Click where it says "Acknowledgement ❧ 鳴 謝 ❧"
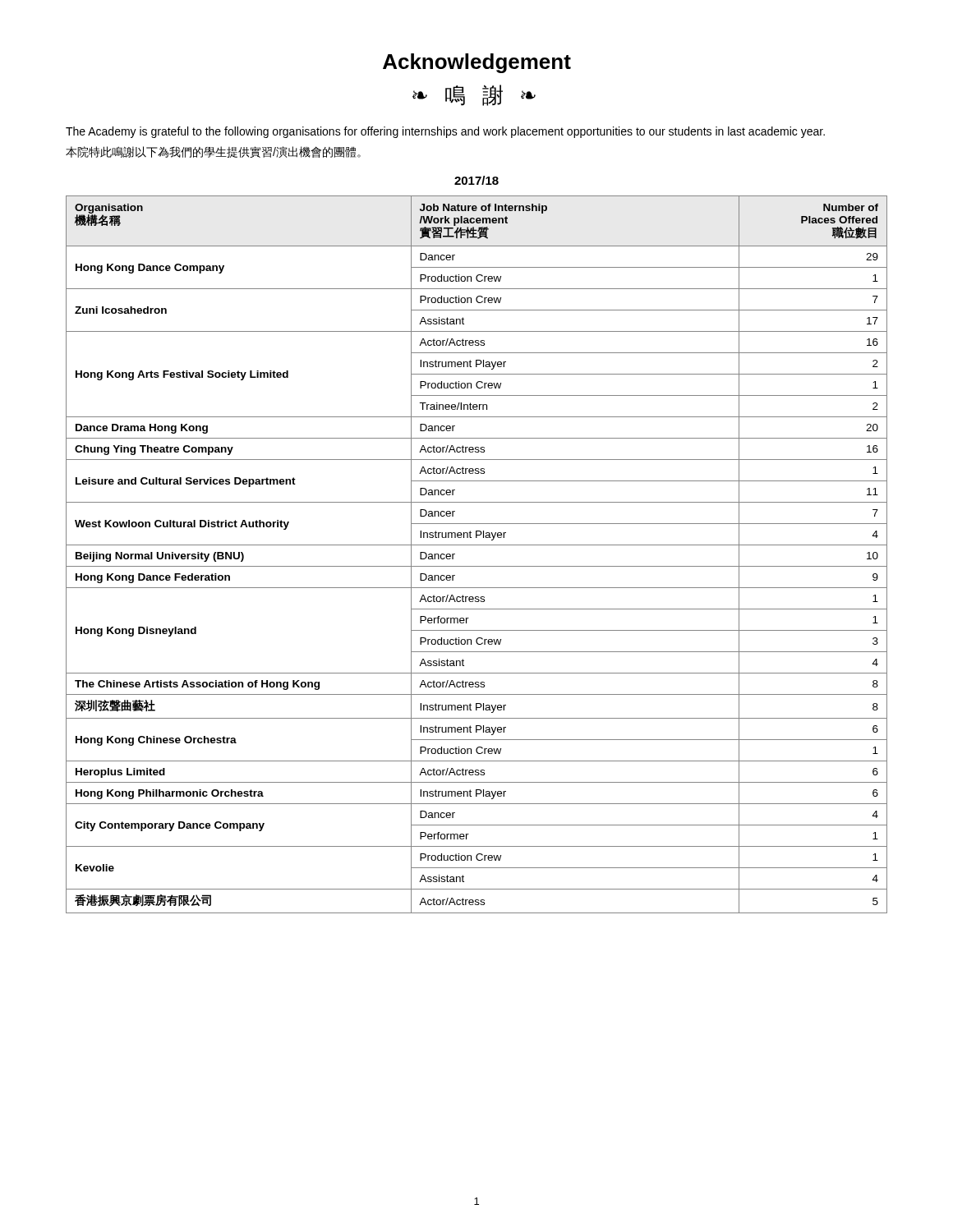The height and width of the screenshot is (1232, 953). coord(476,80)
